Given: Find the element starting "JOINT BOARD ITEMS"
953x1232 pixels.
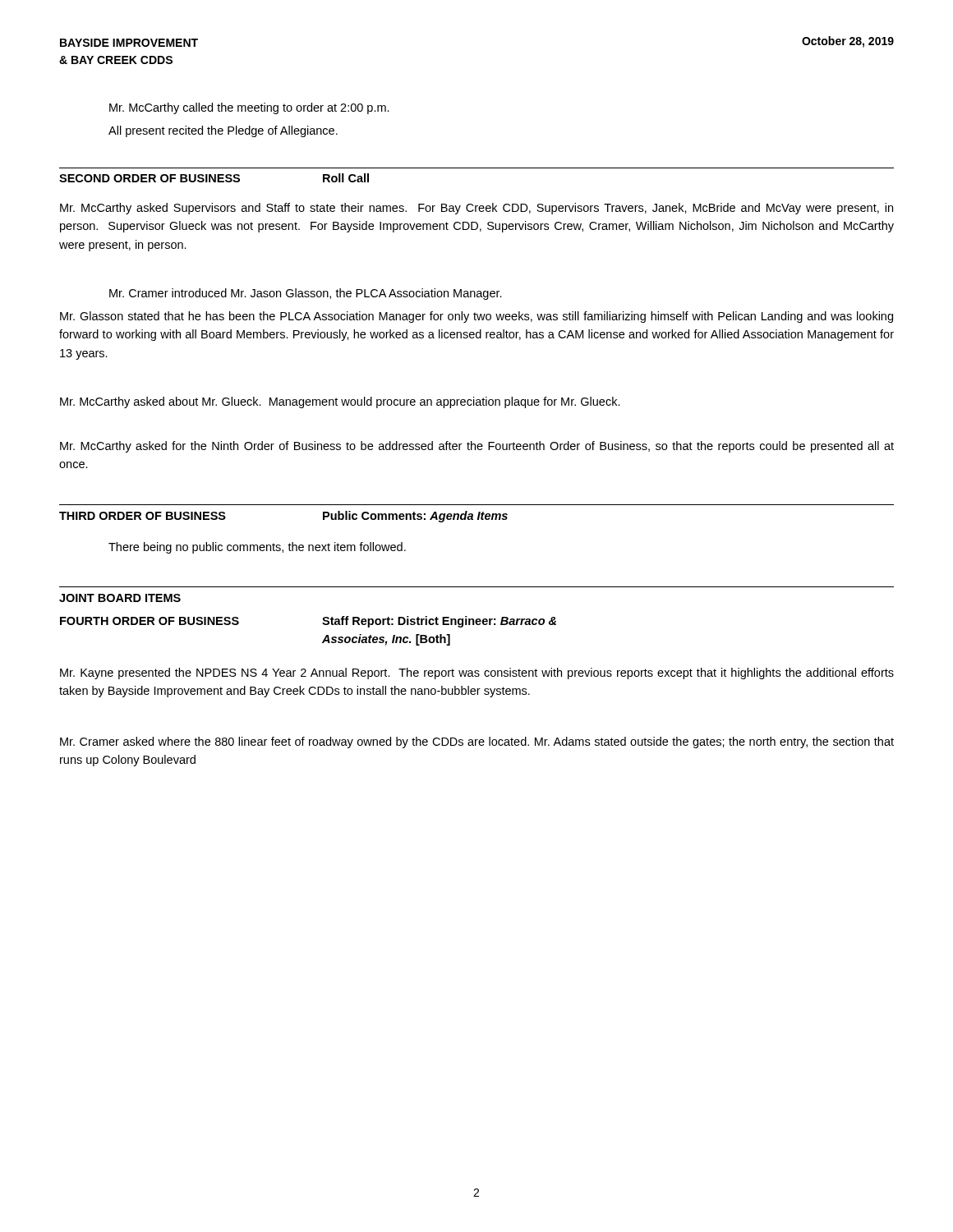Looking at the screenshot, I should coord(120,598).
